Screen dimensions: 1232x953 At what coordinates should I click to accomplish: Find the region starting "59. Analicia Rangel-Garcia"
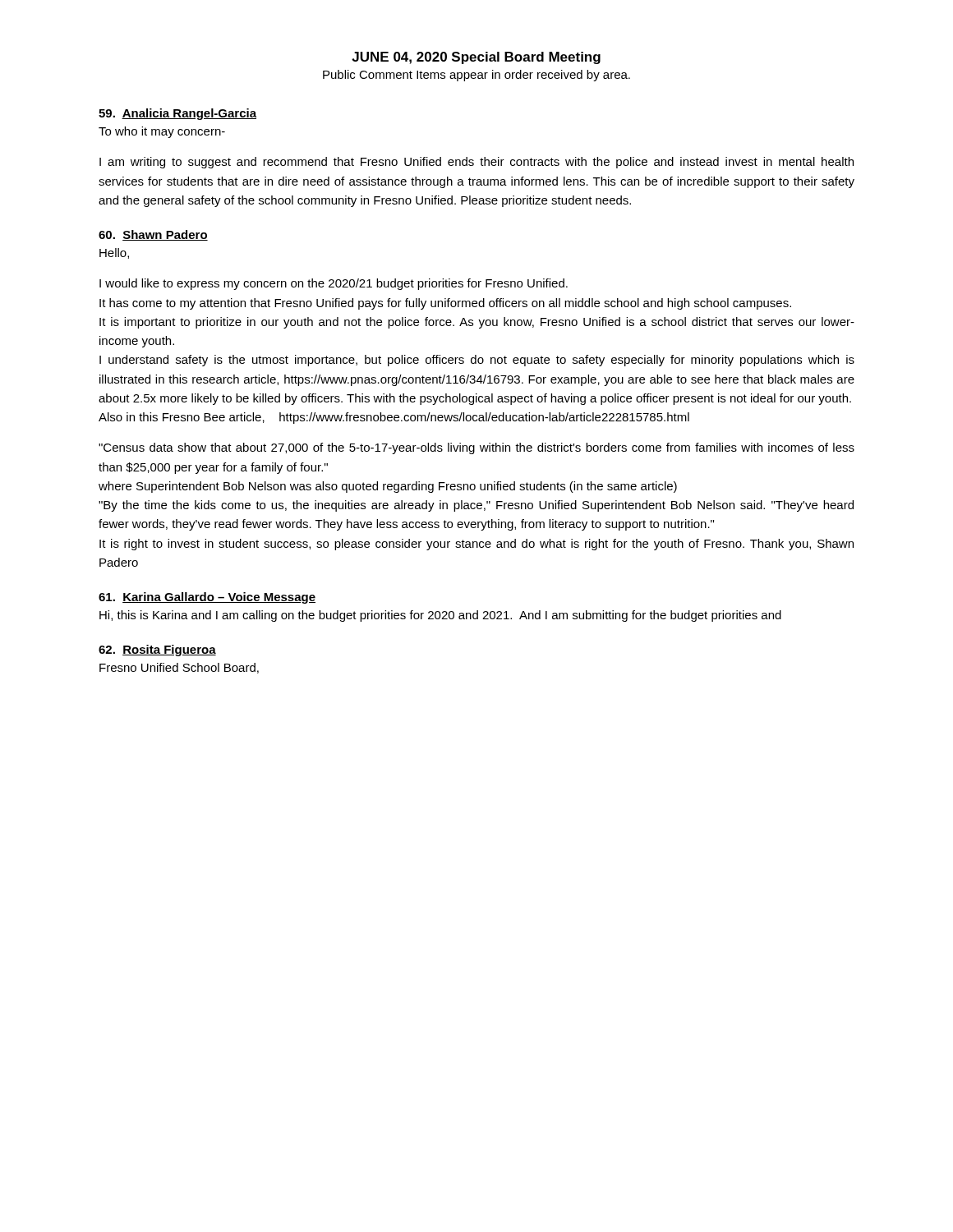tap(177, 113)
